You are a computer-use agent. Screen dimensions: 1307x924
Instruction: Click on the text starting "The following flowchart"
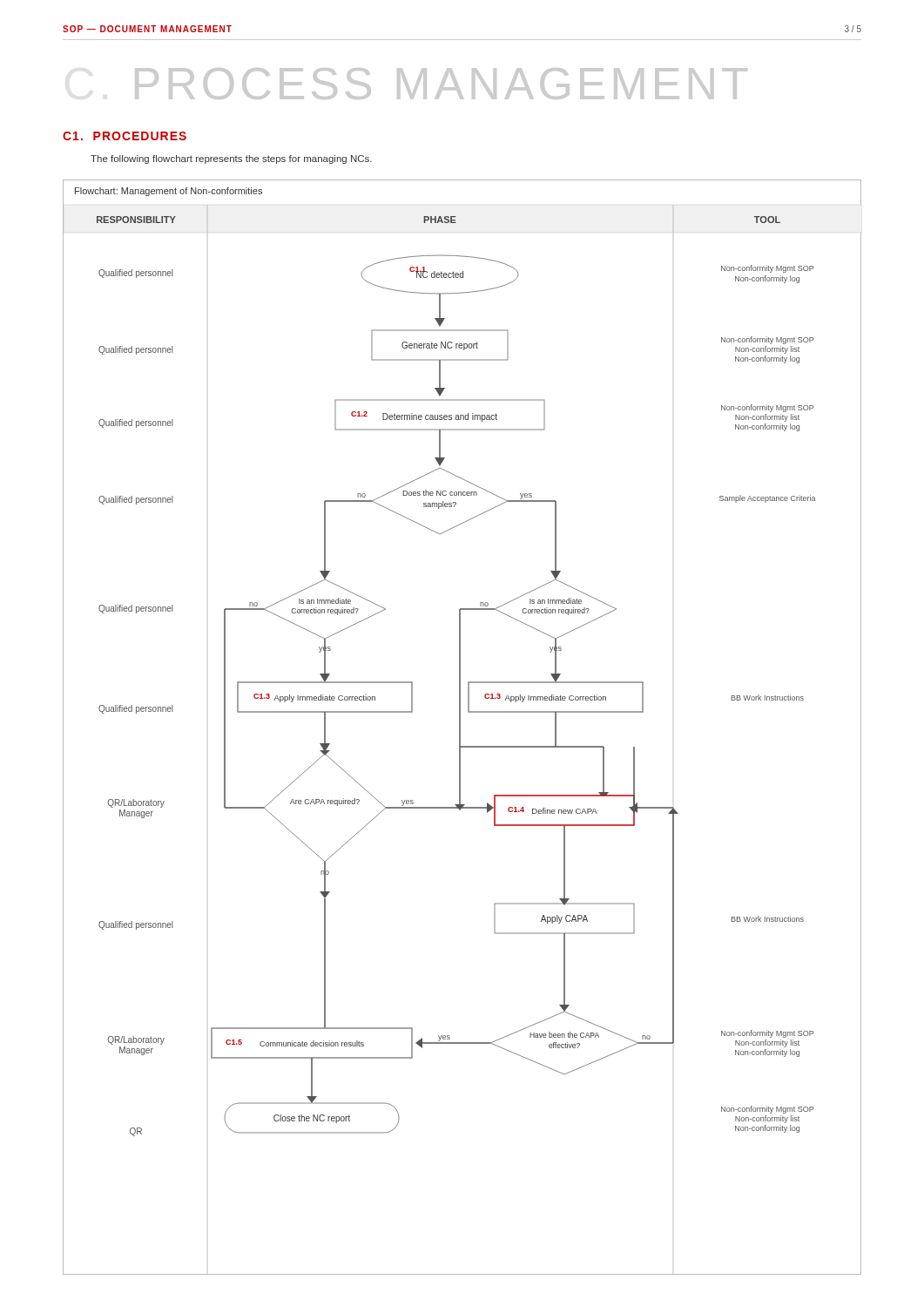tap(231, 159)
